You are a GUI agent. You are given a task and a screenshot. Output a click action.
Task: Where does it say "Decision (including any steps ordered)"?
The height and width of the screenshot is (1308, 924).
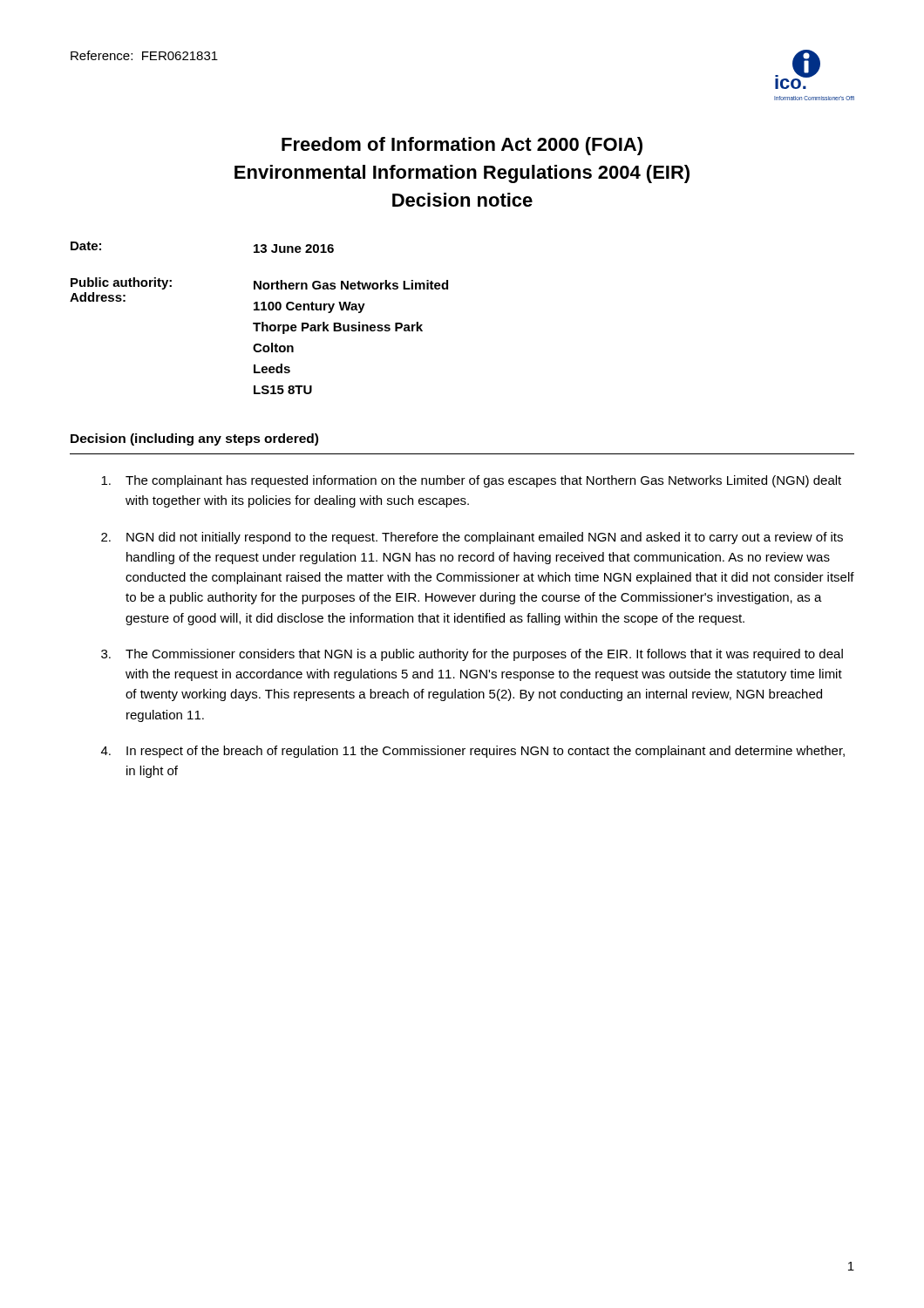tap(194, 438)
